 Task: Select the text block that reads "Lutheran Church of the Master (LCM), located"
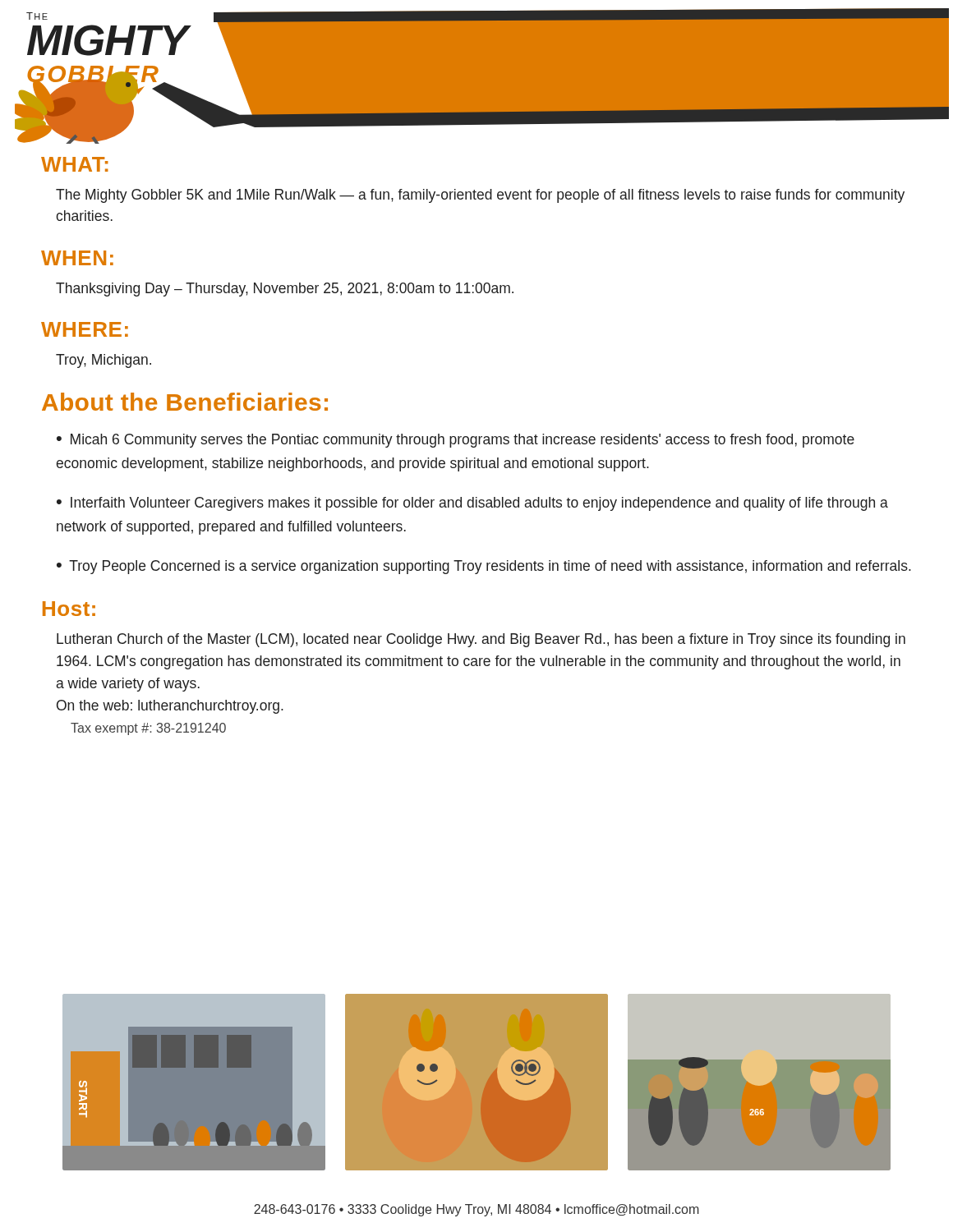click(x=481, y=640)
